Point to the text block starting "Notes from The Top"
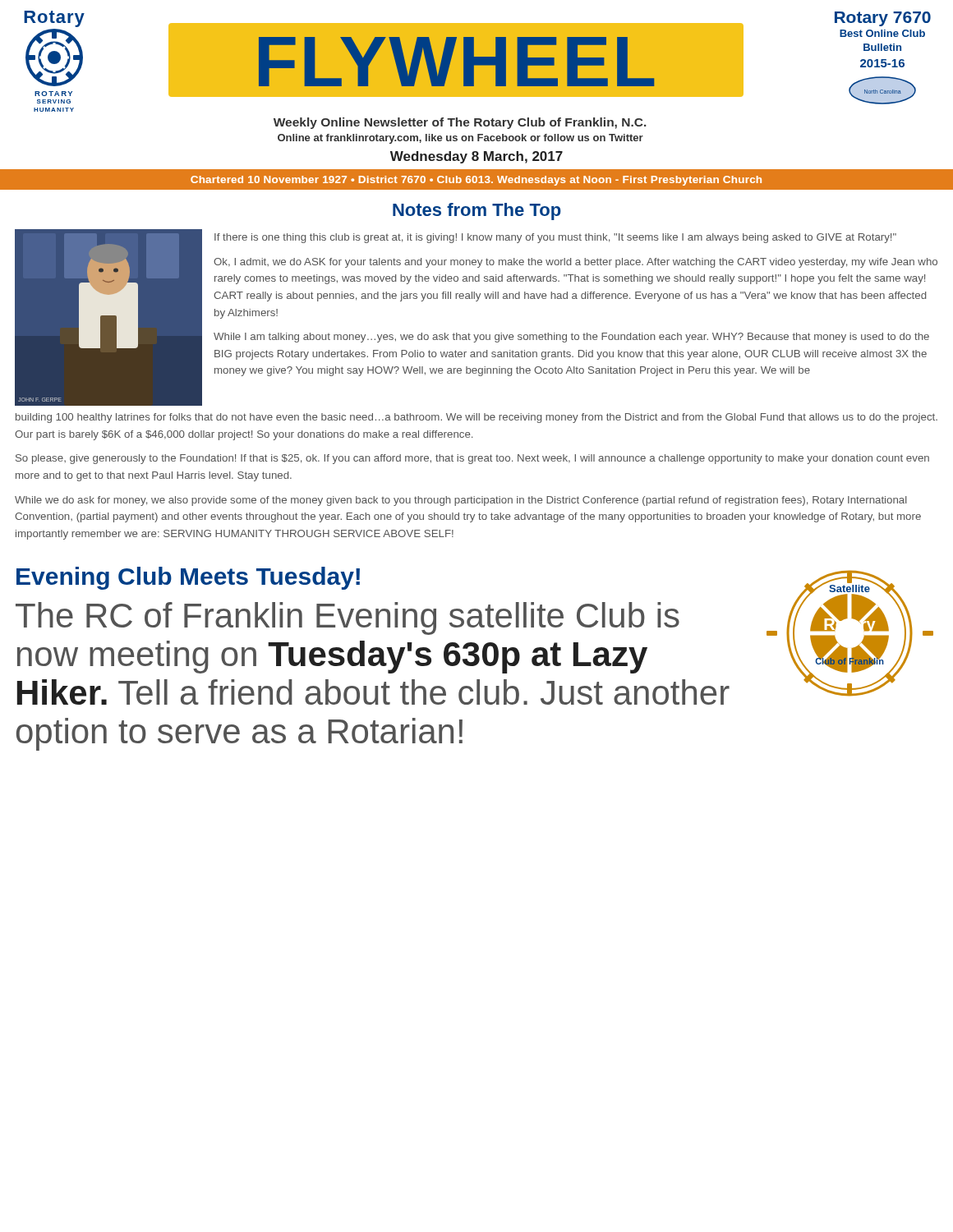This screenshot has height=1232, width=953. click(476, 210)
